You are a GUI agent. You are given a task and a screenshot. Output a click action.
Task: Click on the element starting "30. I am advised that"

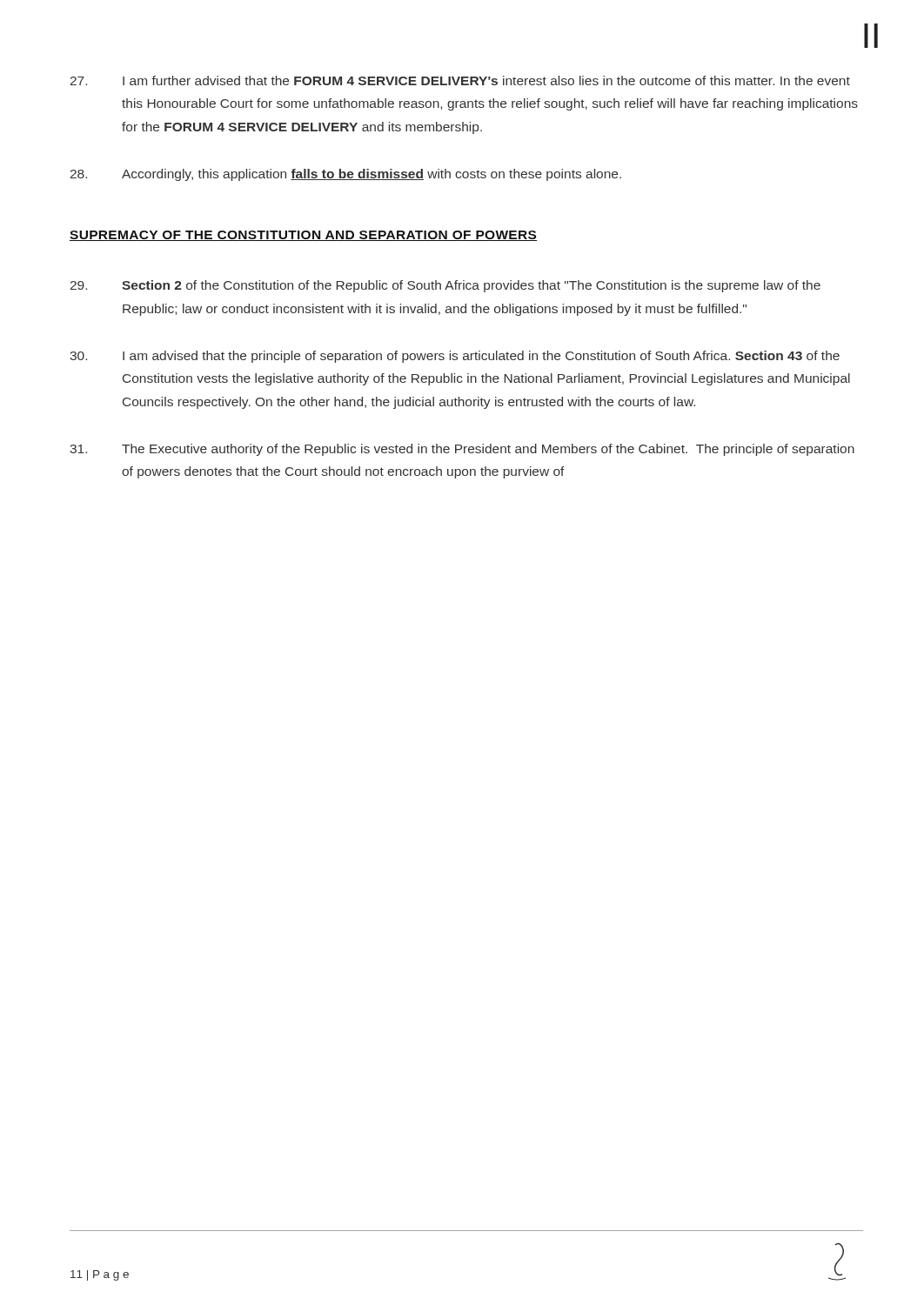pyautogui.click(x=466, y=379)
